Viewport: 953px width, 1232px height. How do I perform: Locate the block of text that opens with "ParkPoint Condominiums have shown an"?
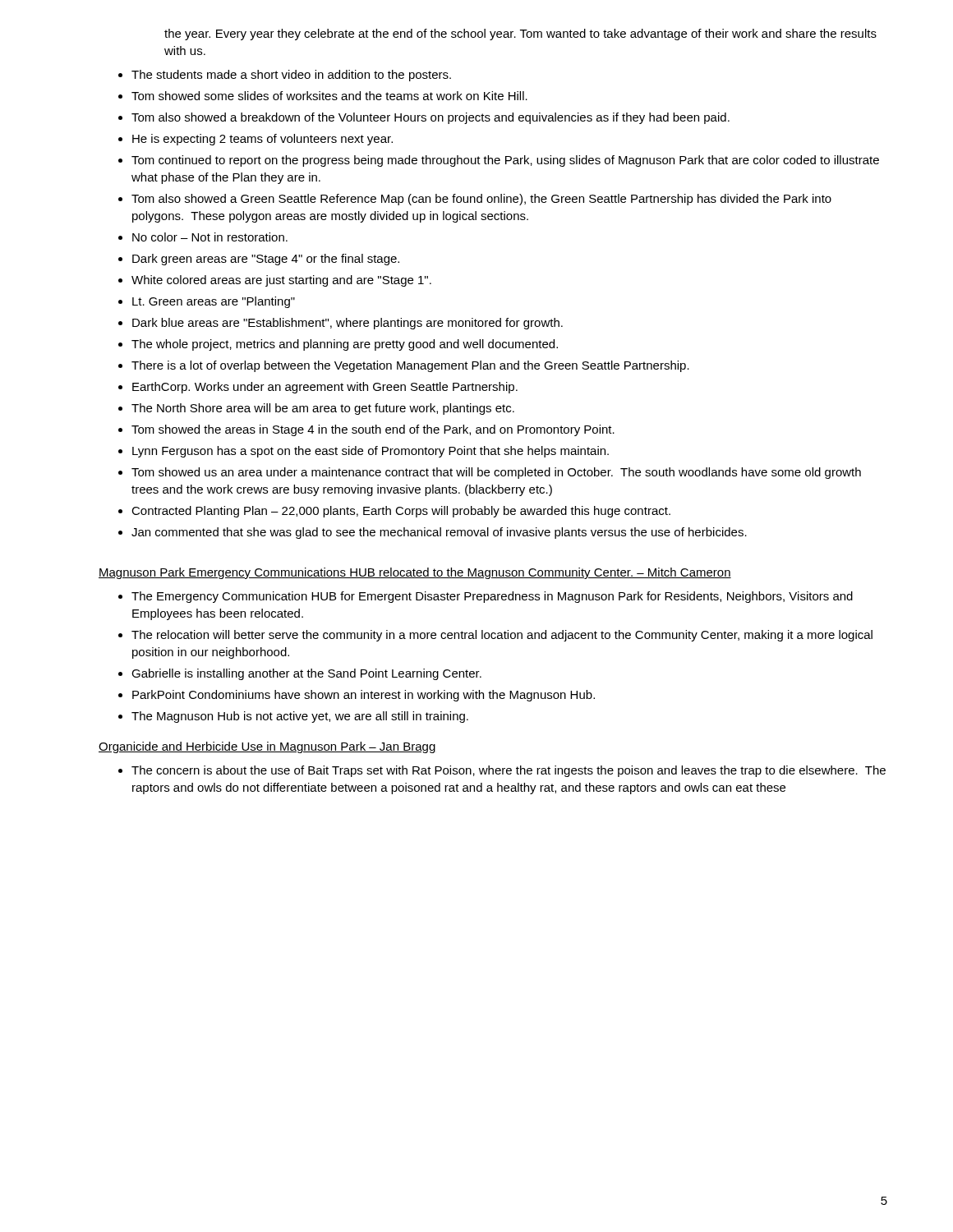tap(509, 694)
